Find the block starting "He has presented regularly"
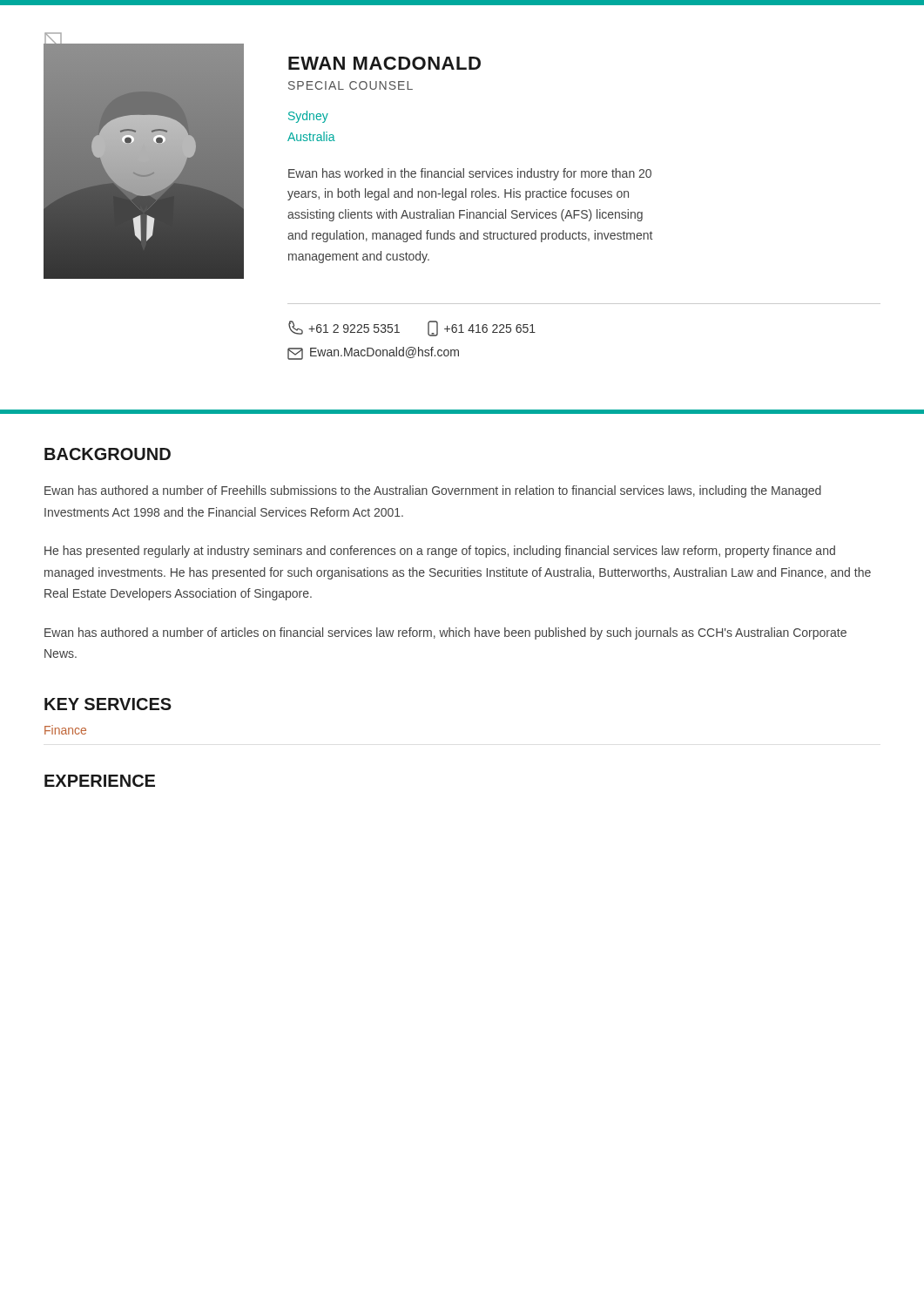The height and width of the screenshot is (1307, 924). coord(457,572)
